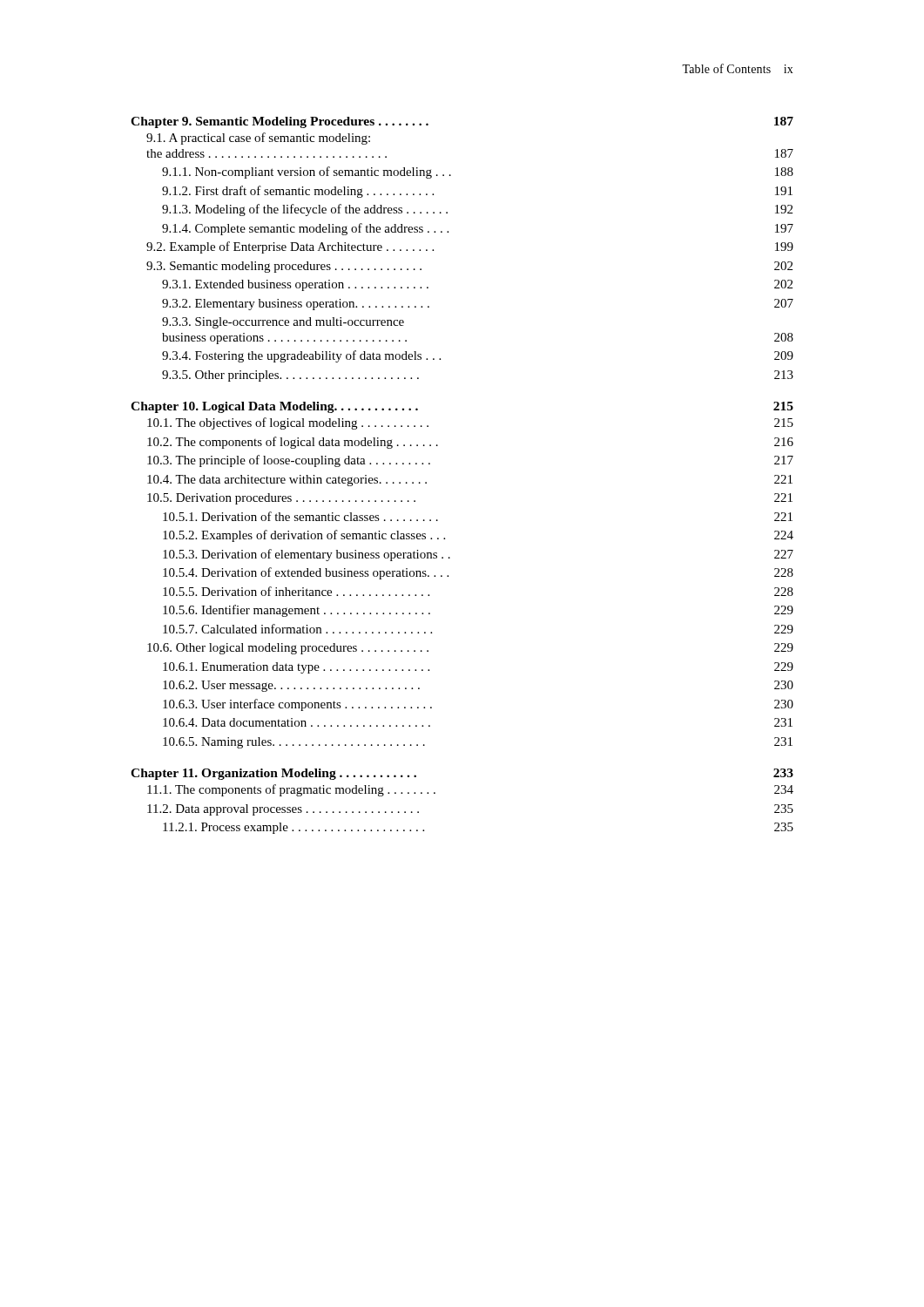Find the list item containing "10.5.4. Derivation of extended business"

coord(296,573)
